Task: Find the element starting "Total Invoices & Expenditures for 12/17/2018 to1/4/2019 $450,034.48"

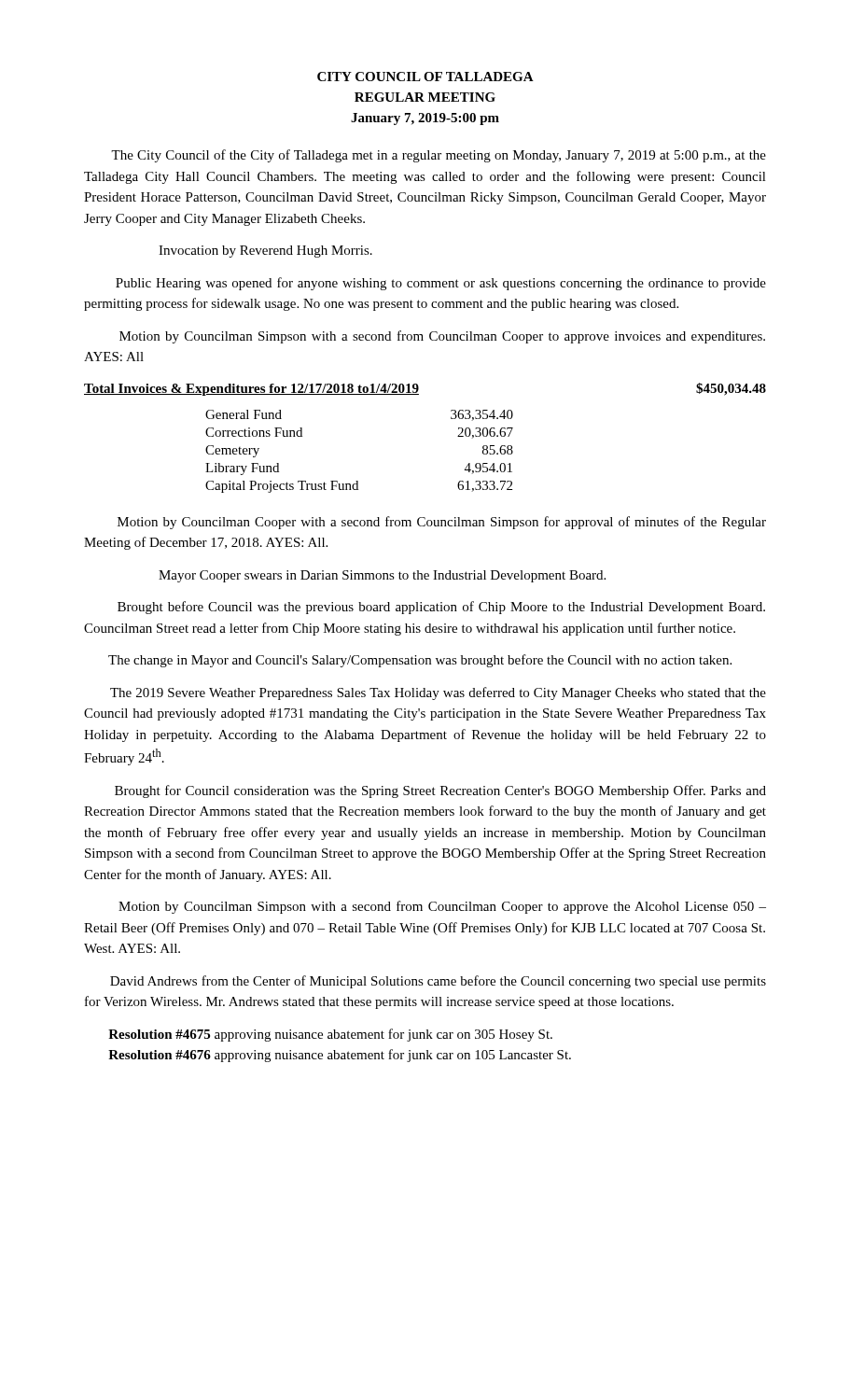Action: [425, 388]
